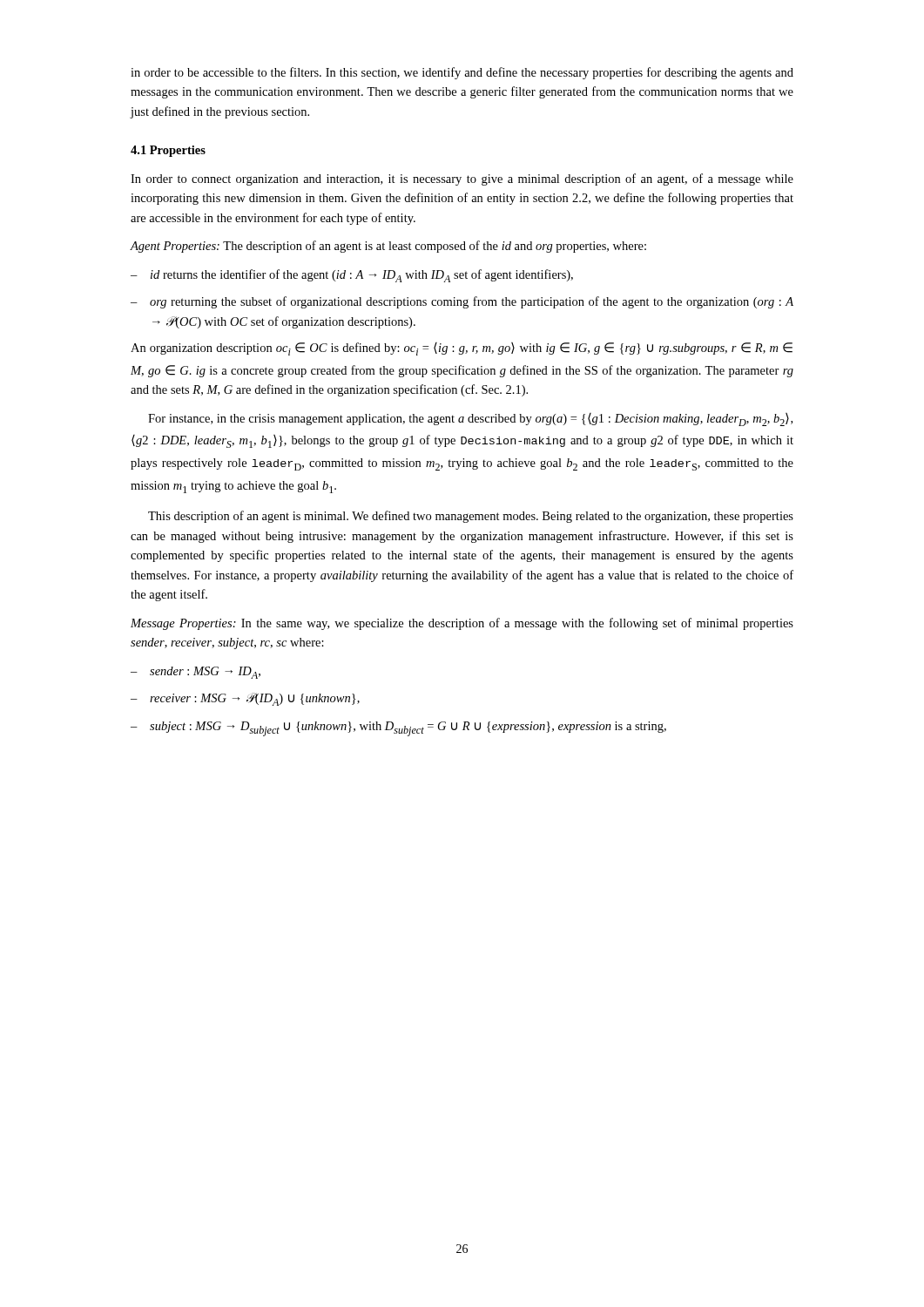Click on the text block starting "– sender : MSG"

196,673
